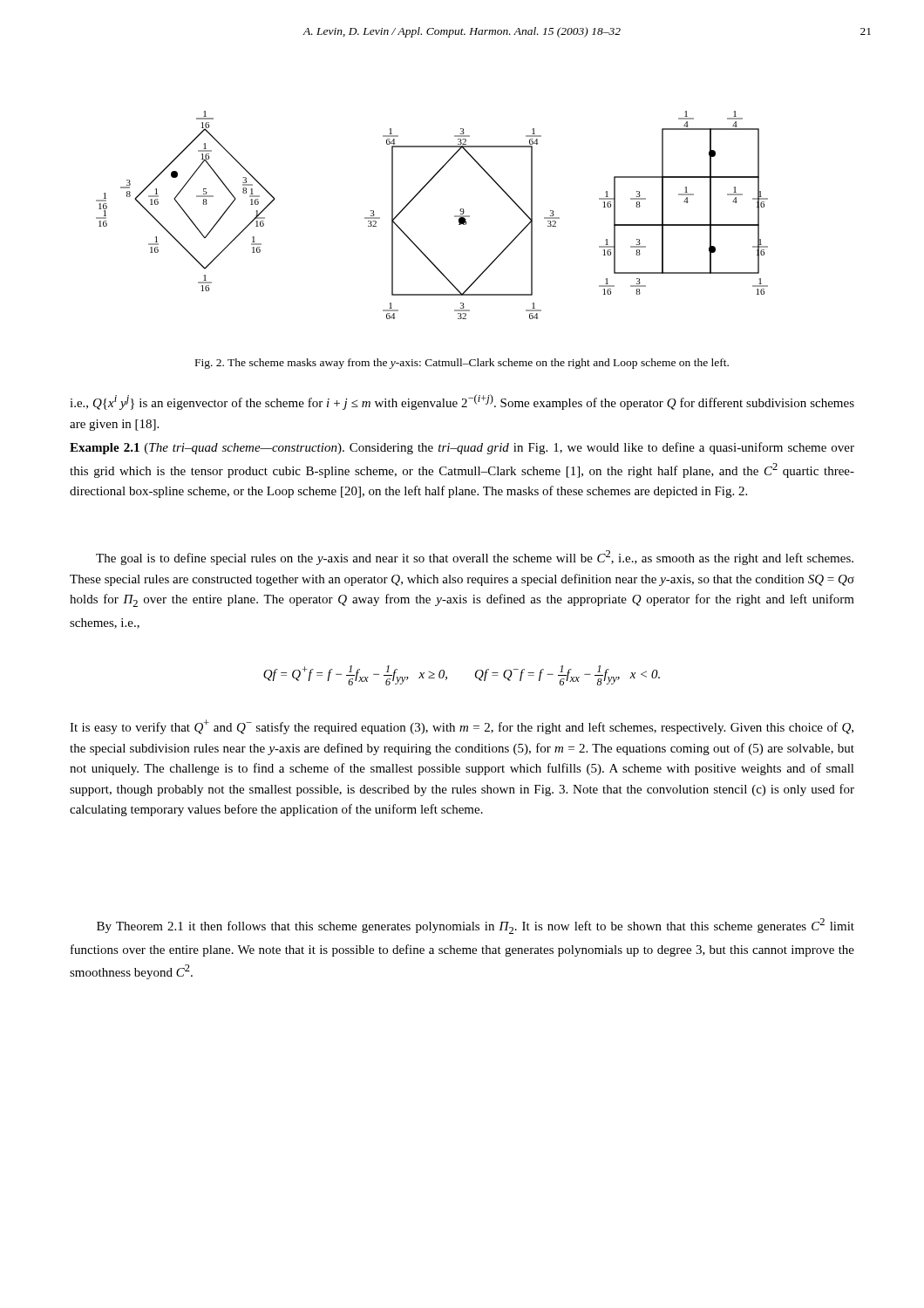The height and width of the screenshot is (1308, 924).
Task: Select the illustration
Action: click(x=462, y=205)
